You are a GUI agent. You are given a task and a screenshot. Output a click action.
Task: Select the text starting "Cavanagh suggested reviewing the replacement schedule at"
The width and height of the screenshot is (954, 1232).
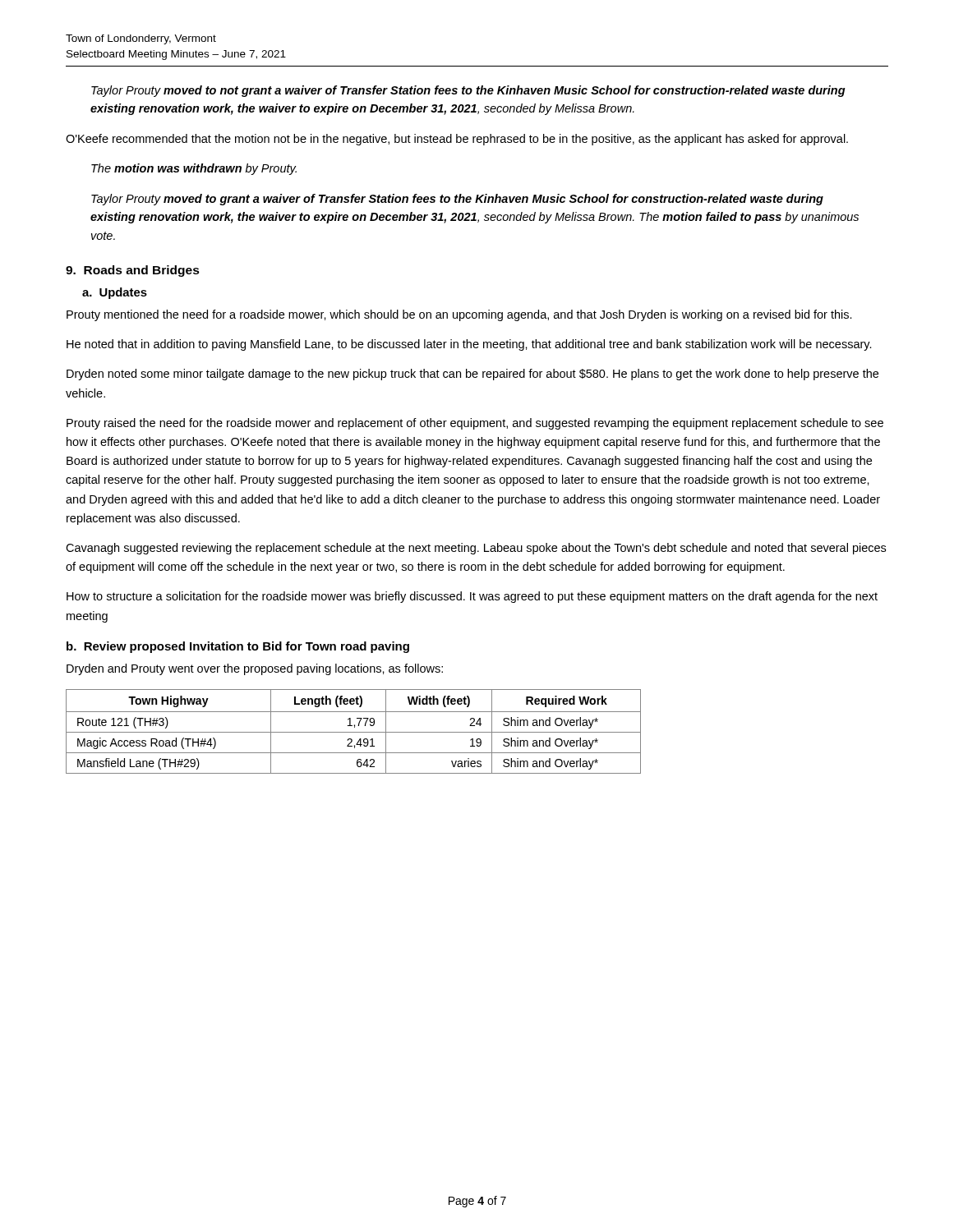coord(476,557)
